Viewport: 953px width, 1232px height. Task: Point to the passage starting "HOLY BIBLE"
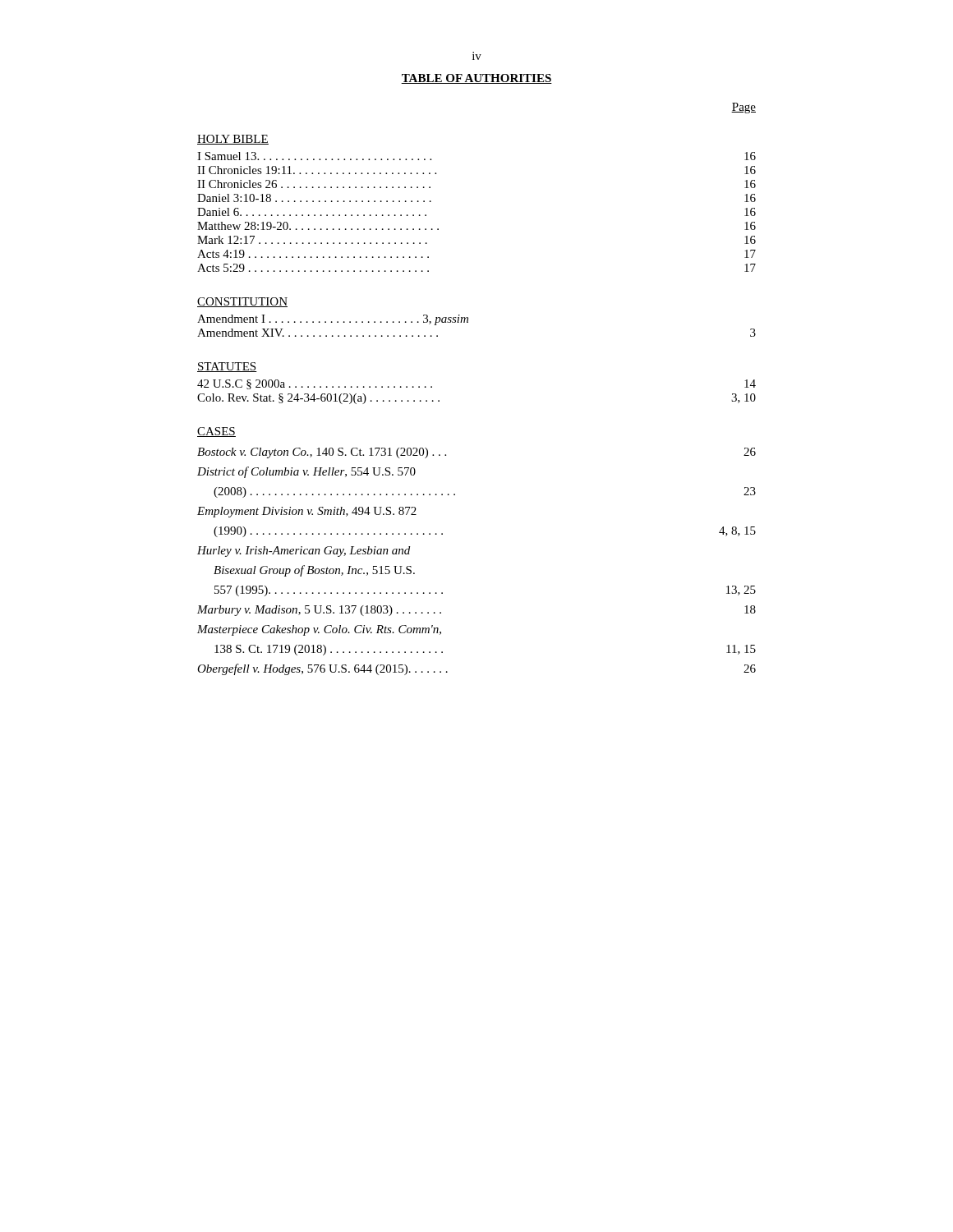coord(233,139)
